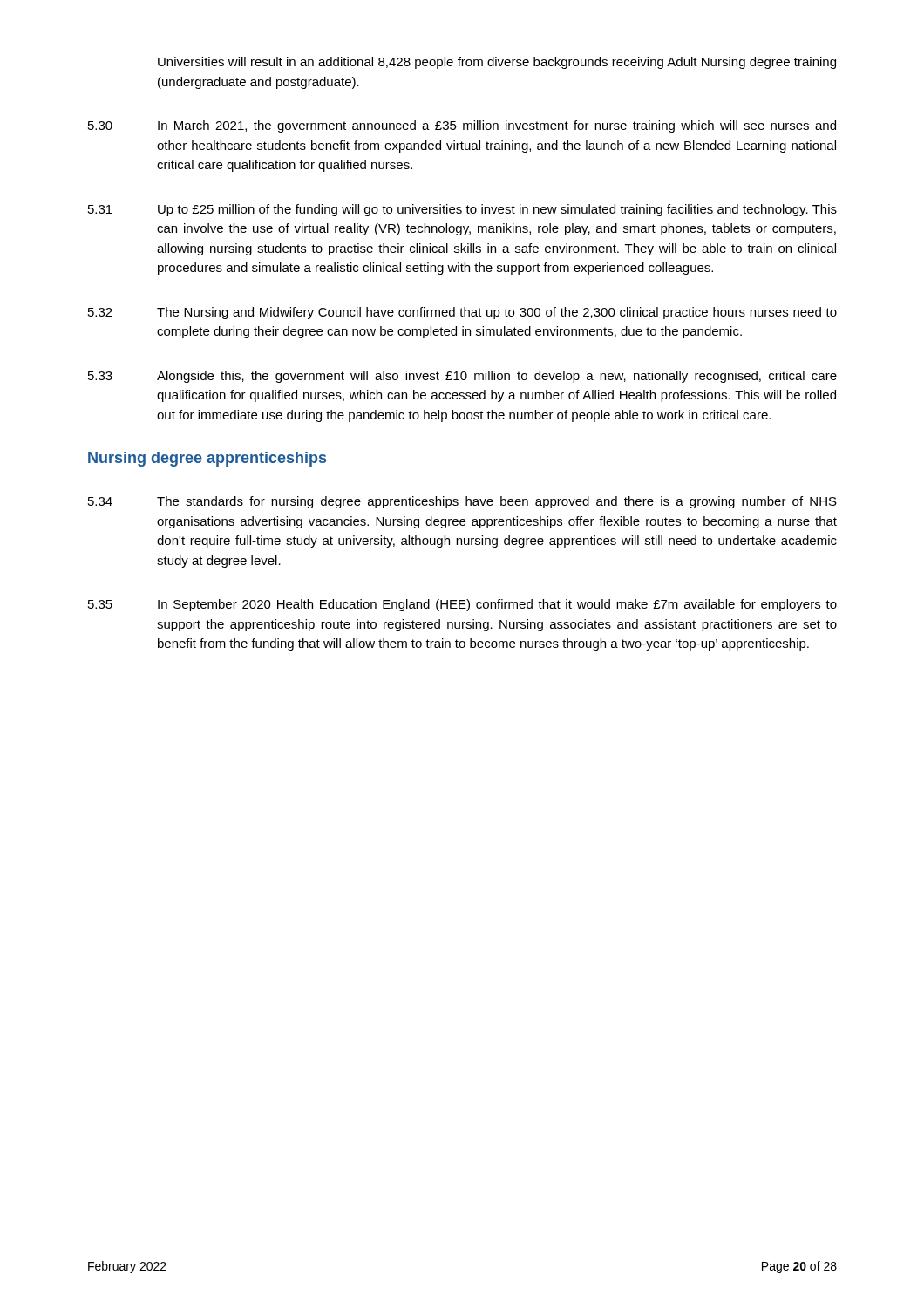Where is the passage that starts "5.32 The Nursing and Midwifery"?
The image size is (924, 1308).
click(462, 322)
